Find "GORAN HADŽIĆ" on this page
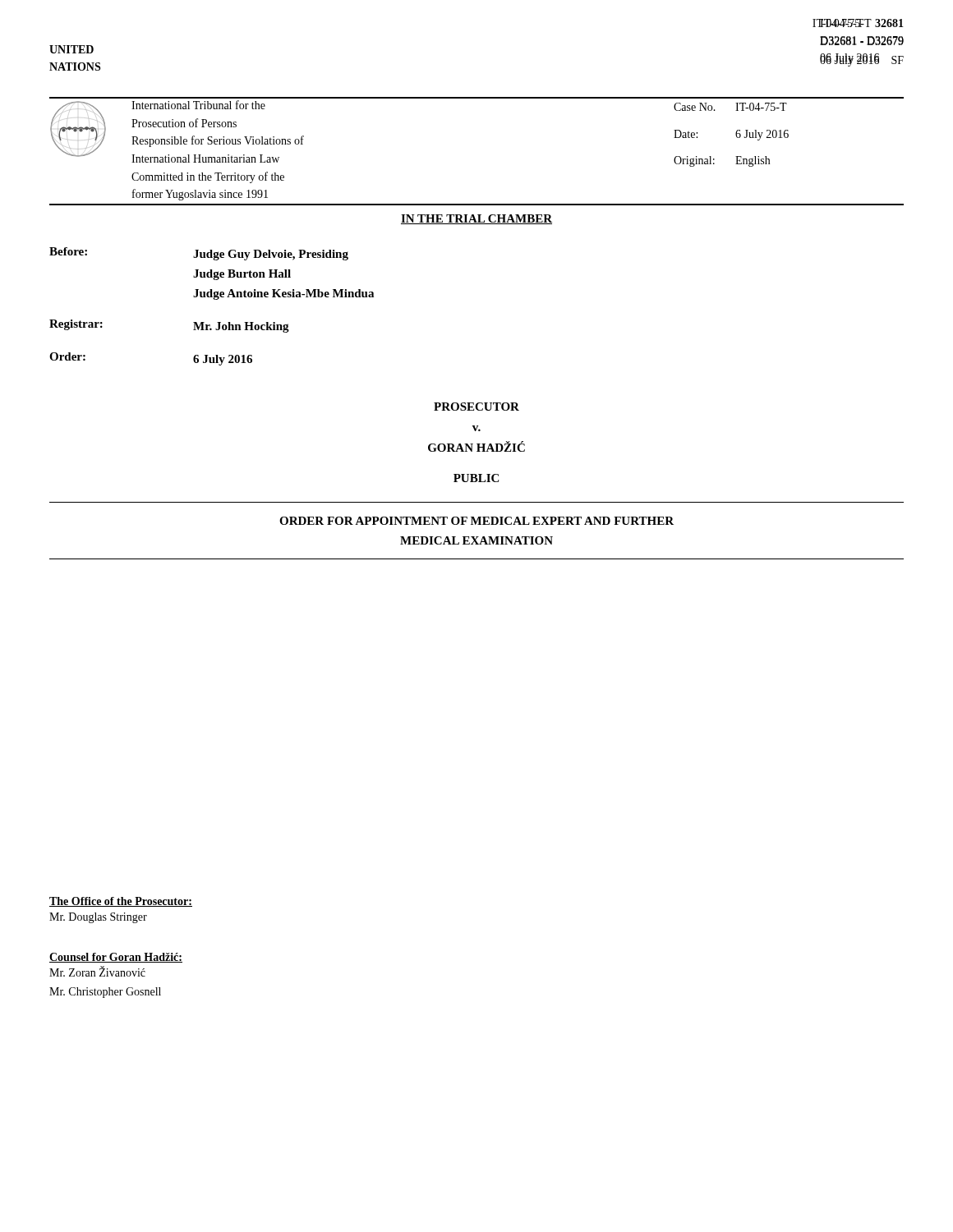The width and height of the screenshot is (953, 1232). [476, 448]
